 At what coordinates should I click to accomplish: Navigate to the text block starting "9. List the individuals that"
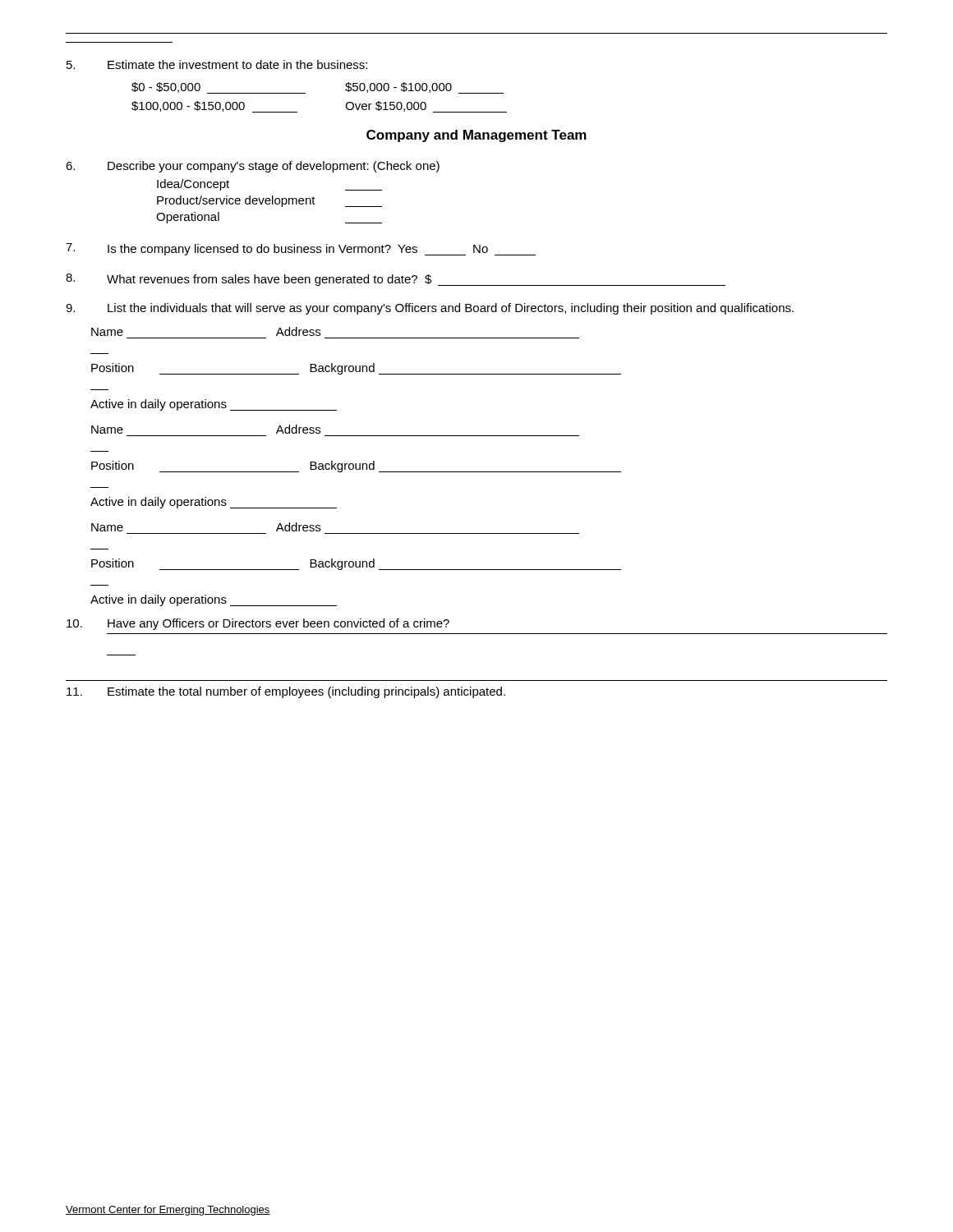[476, 308]
